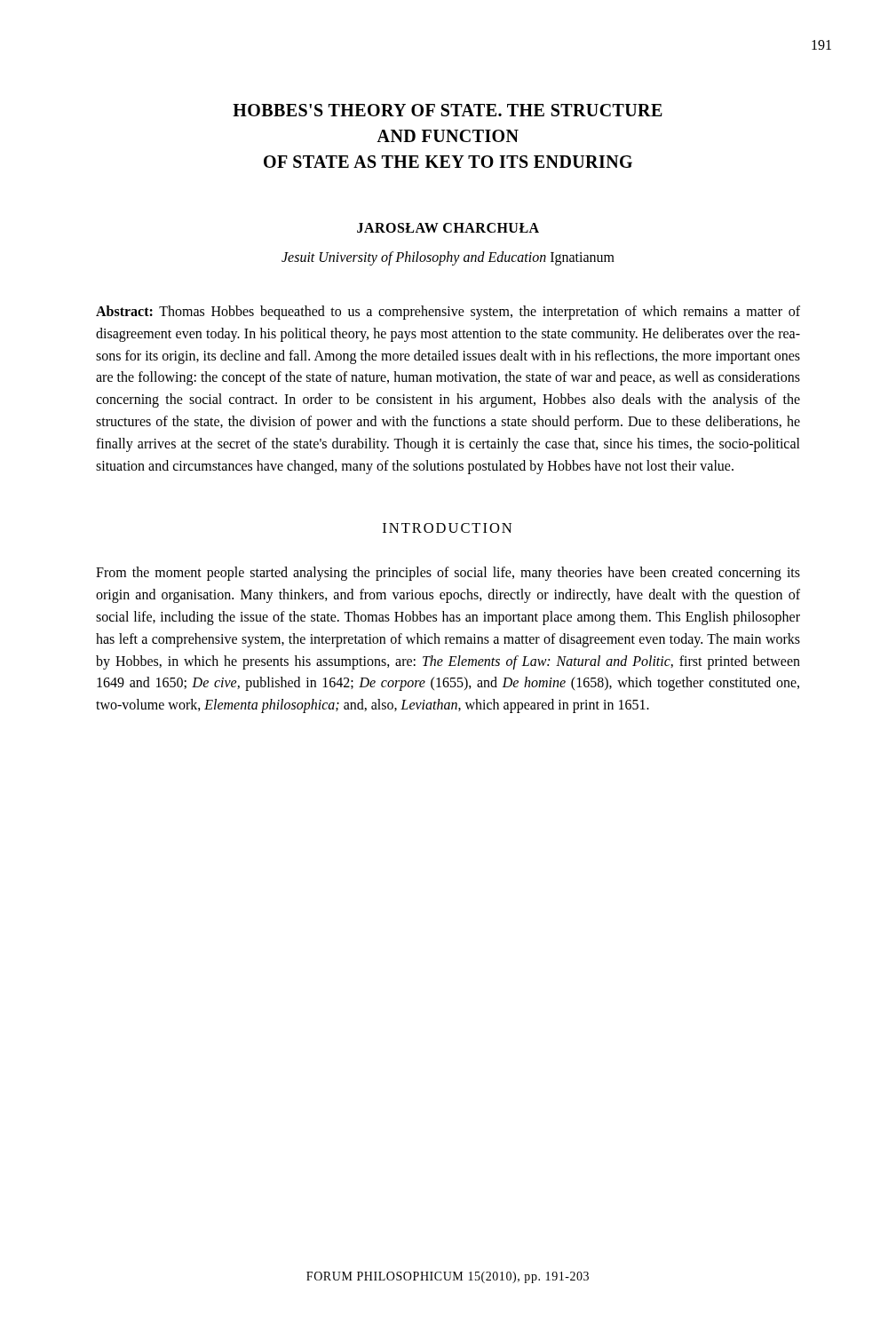Where is the passage that starts "Jesuit University of Philosophy and"?
The height and width of the screenshot is (1332, 896).
click(x=448, y=257)
